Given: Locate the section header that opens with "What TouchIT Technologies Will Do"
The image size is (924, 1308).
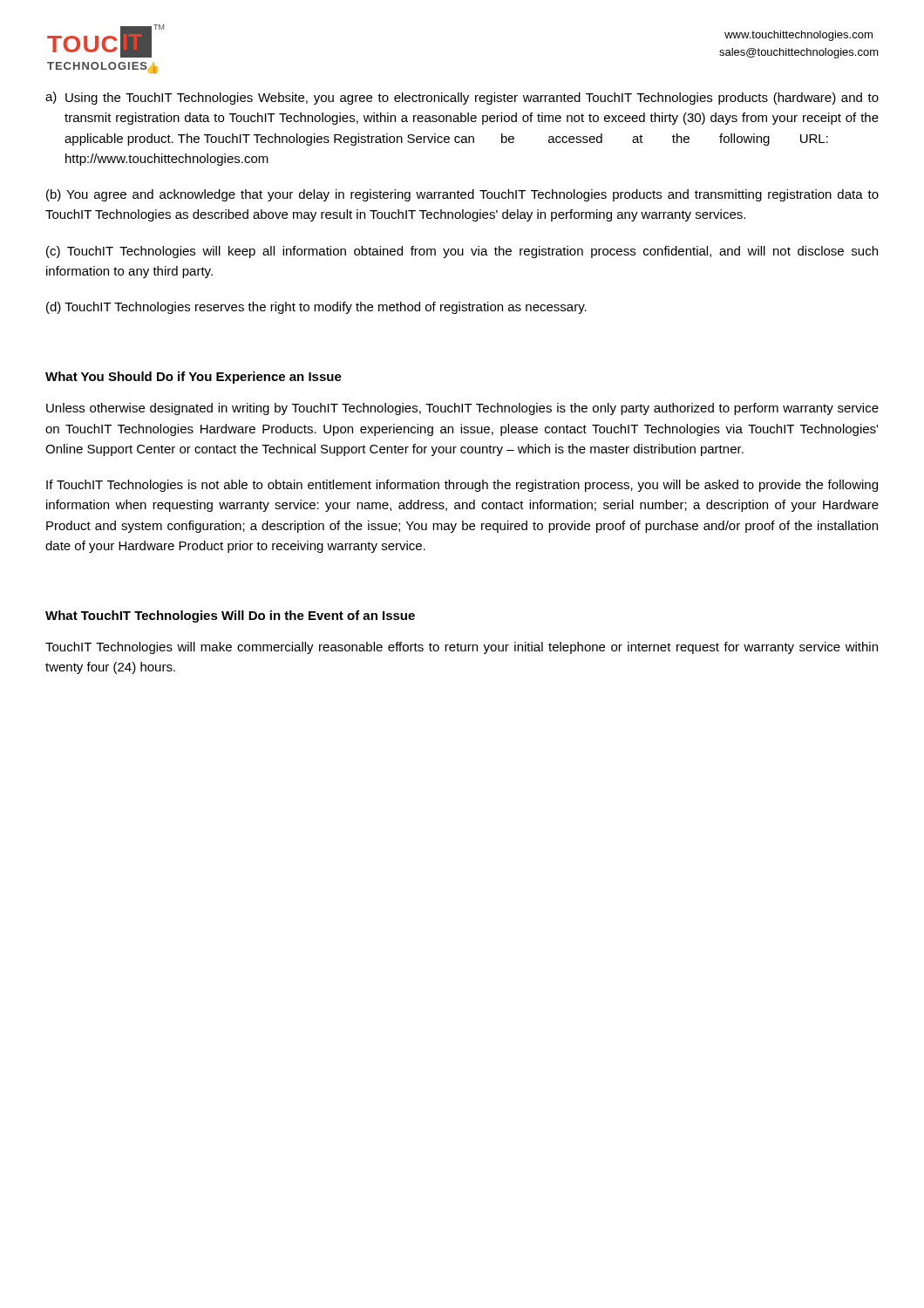Looking at the screenshot, I should click(230, 615).
